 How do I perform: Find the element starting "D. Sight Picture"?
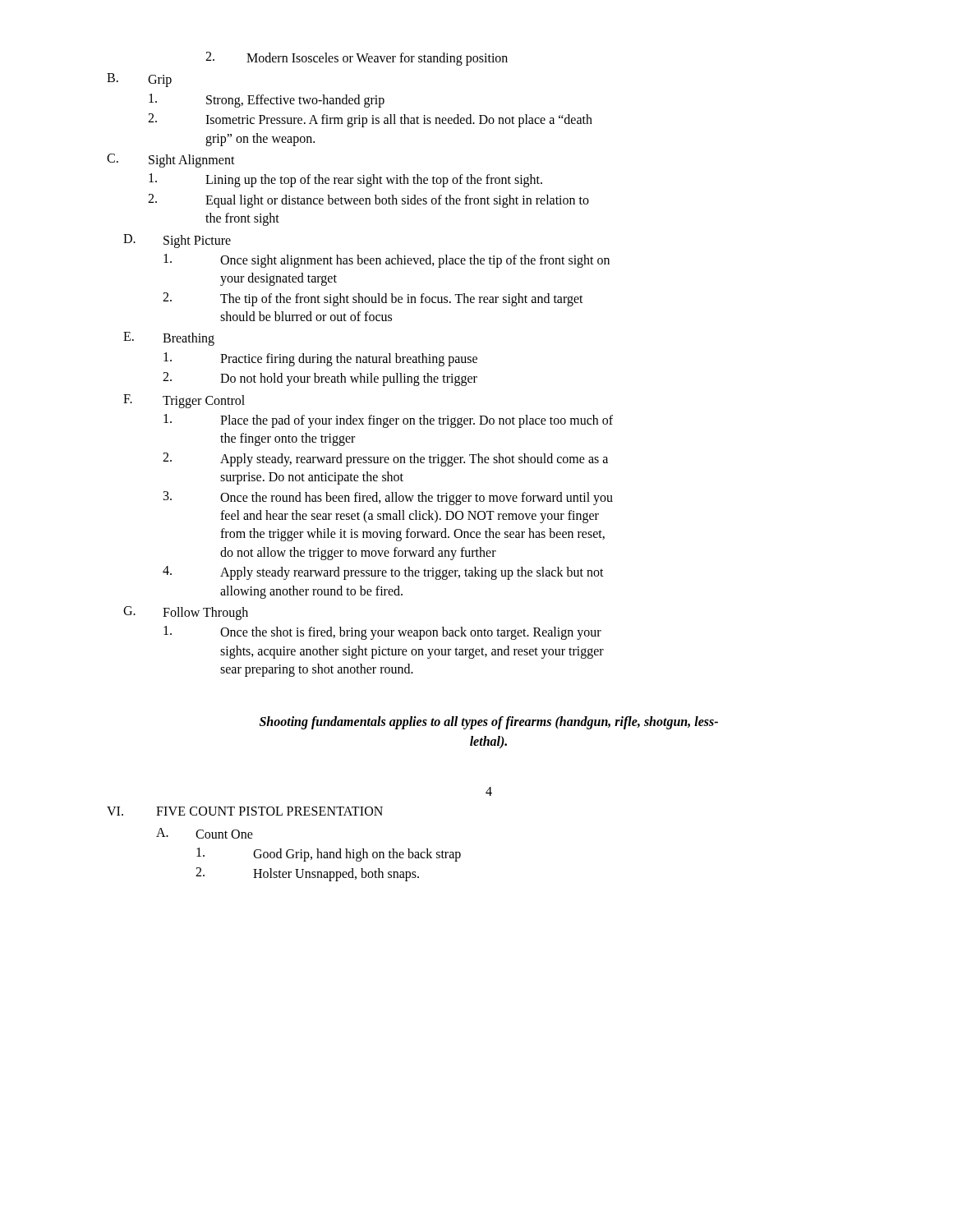[177, 240]
